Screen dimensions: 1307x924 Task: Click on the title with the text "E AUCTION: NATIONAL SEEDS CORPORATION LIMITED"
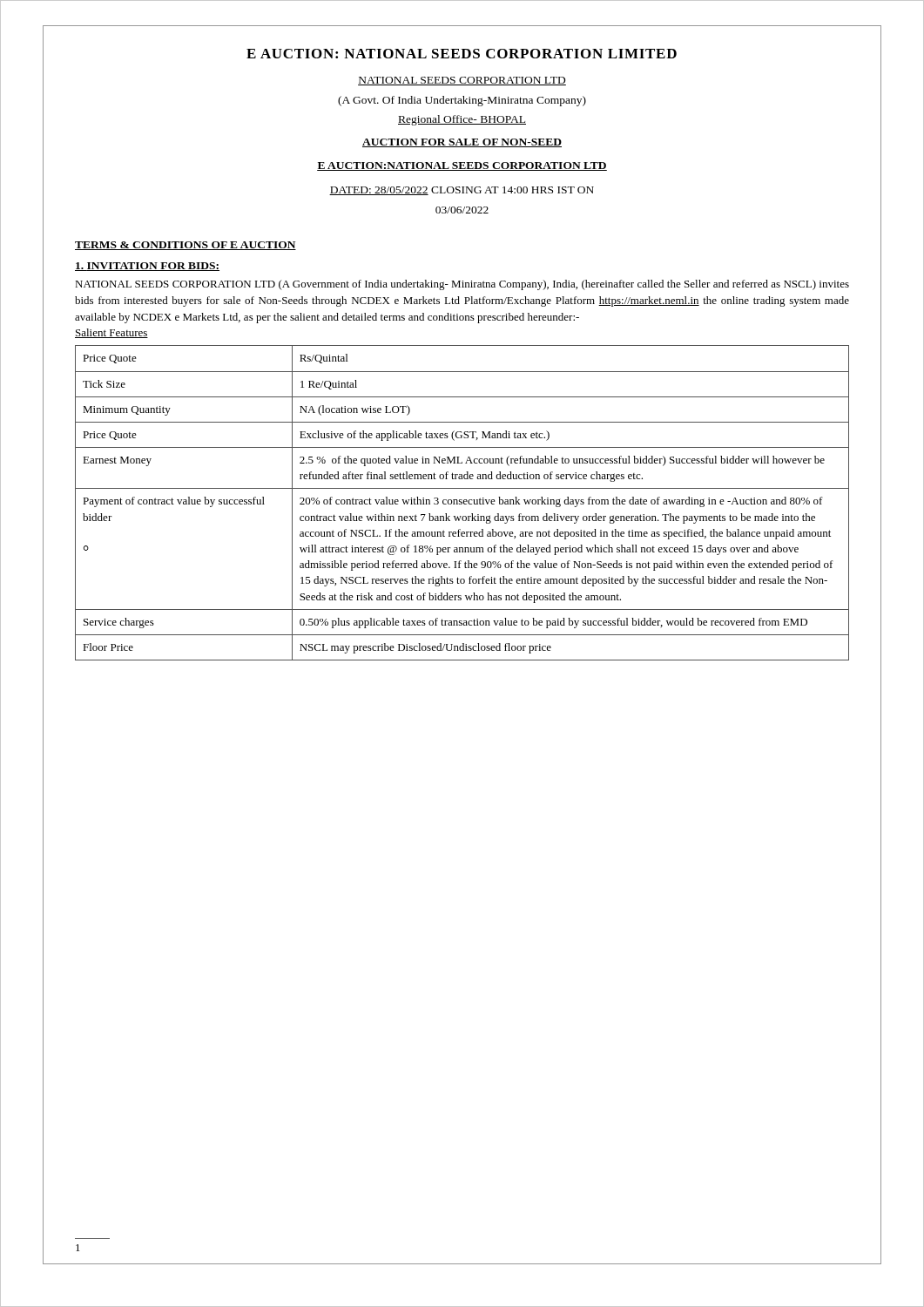point(462,54)
